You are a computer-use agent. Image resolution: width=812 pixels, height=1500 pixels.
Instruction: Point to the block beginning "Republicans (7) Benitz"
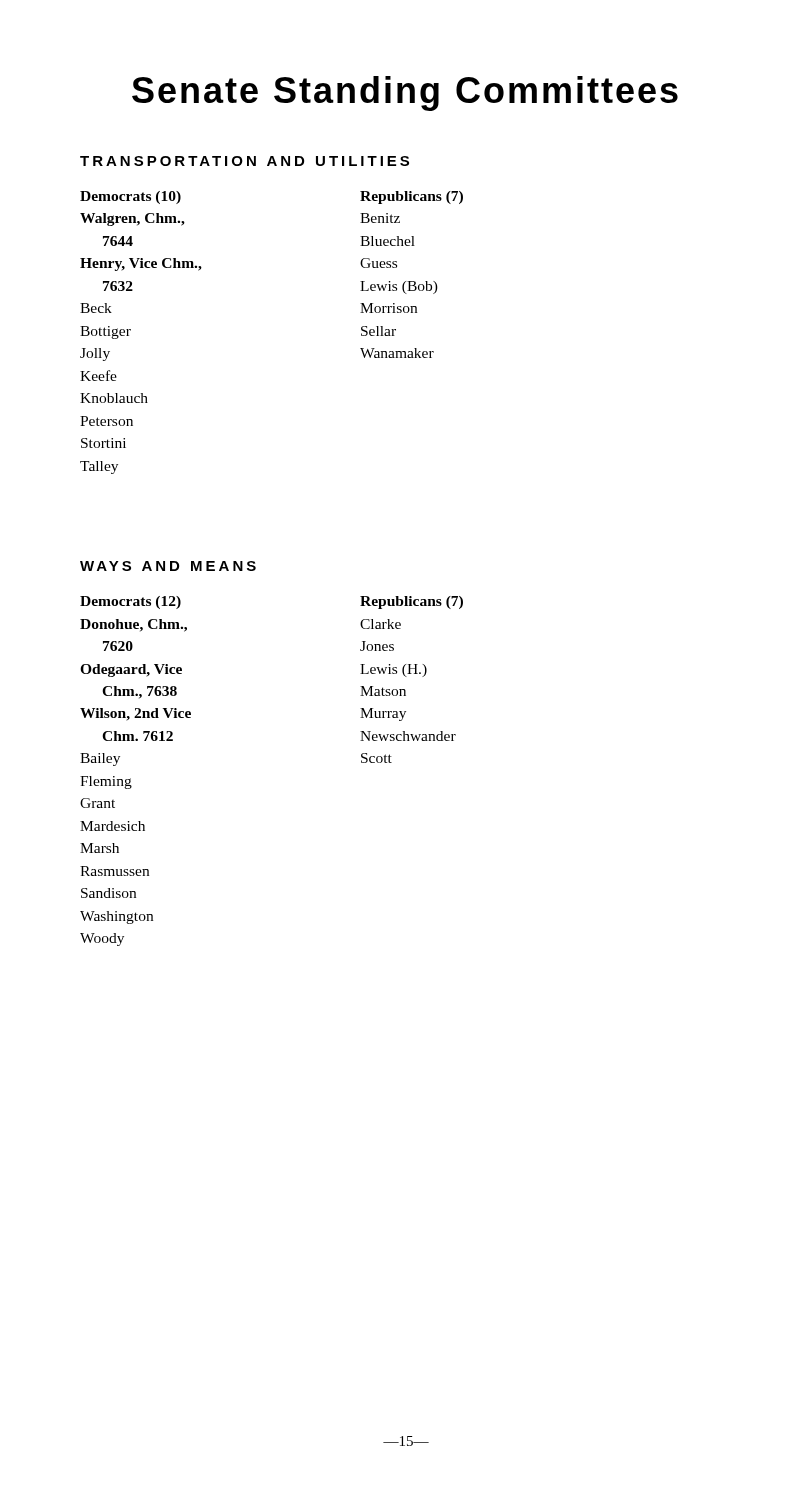coord(412,274)
